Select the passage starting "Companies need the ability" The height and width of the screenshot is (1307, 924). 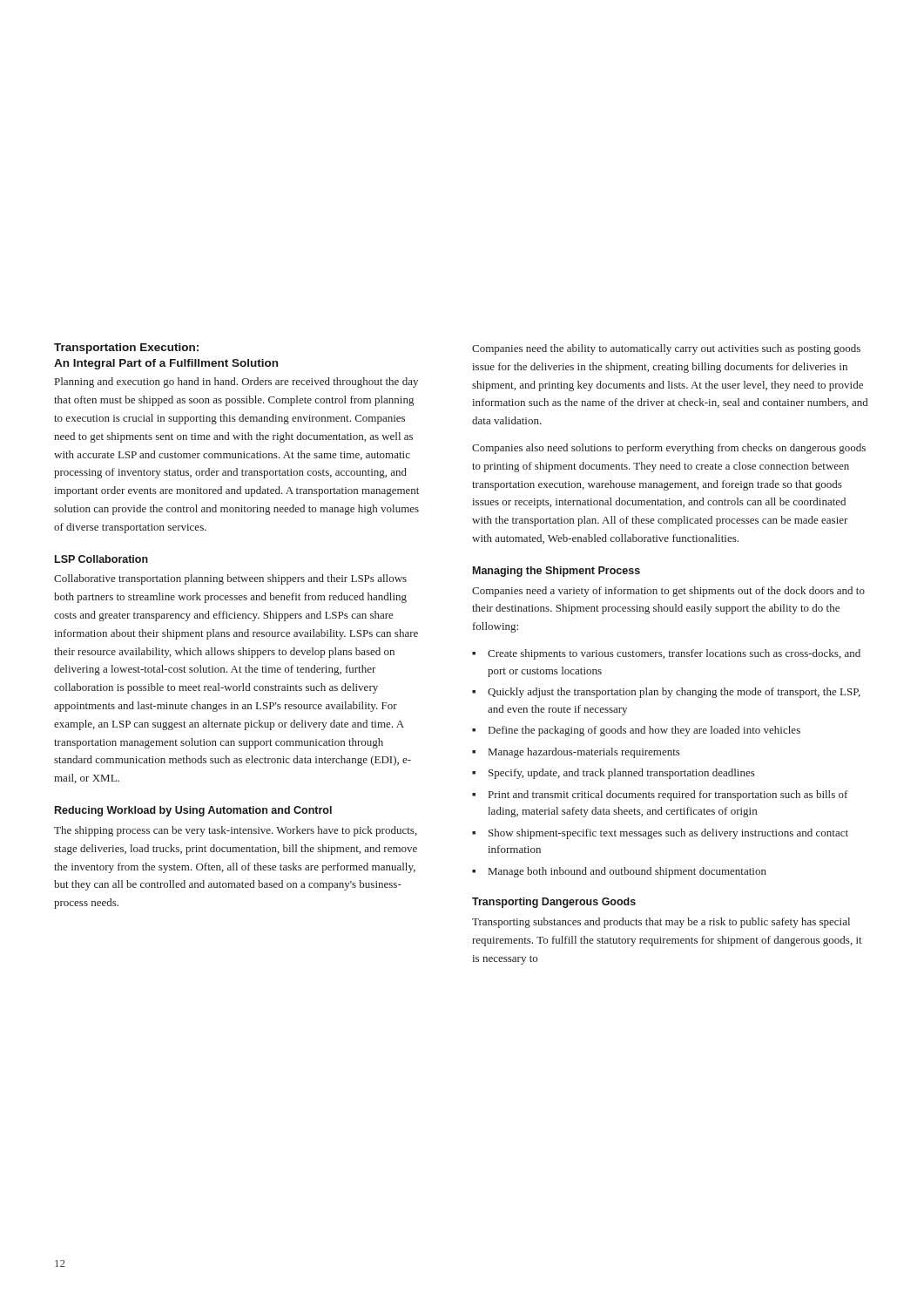(670, 385)
